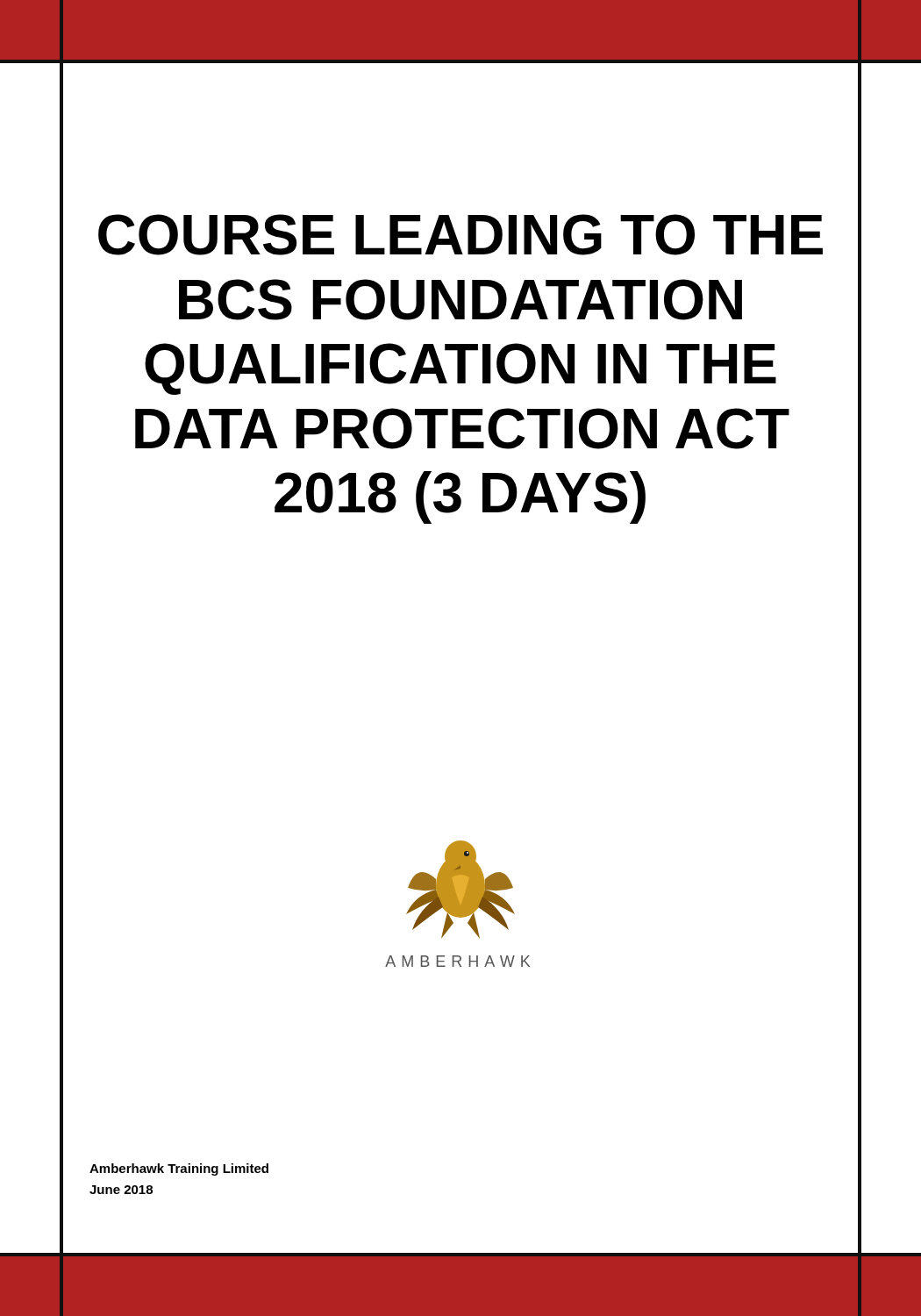Click on the passage starting "Amberhawk Training Limited June 2018"
The height and width of the screenshot is (1316, 921).
[179, 1179]
